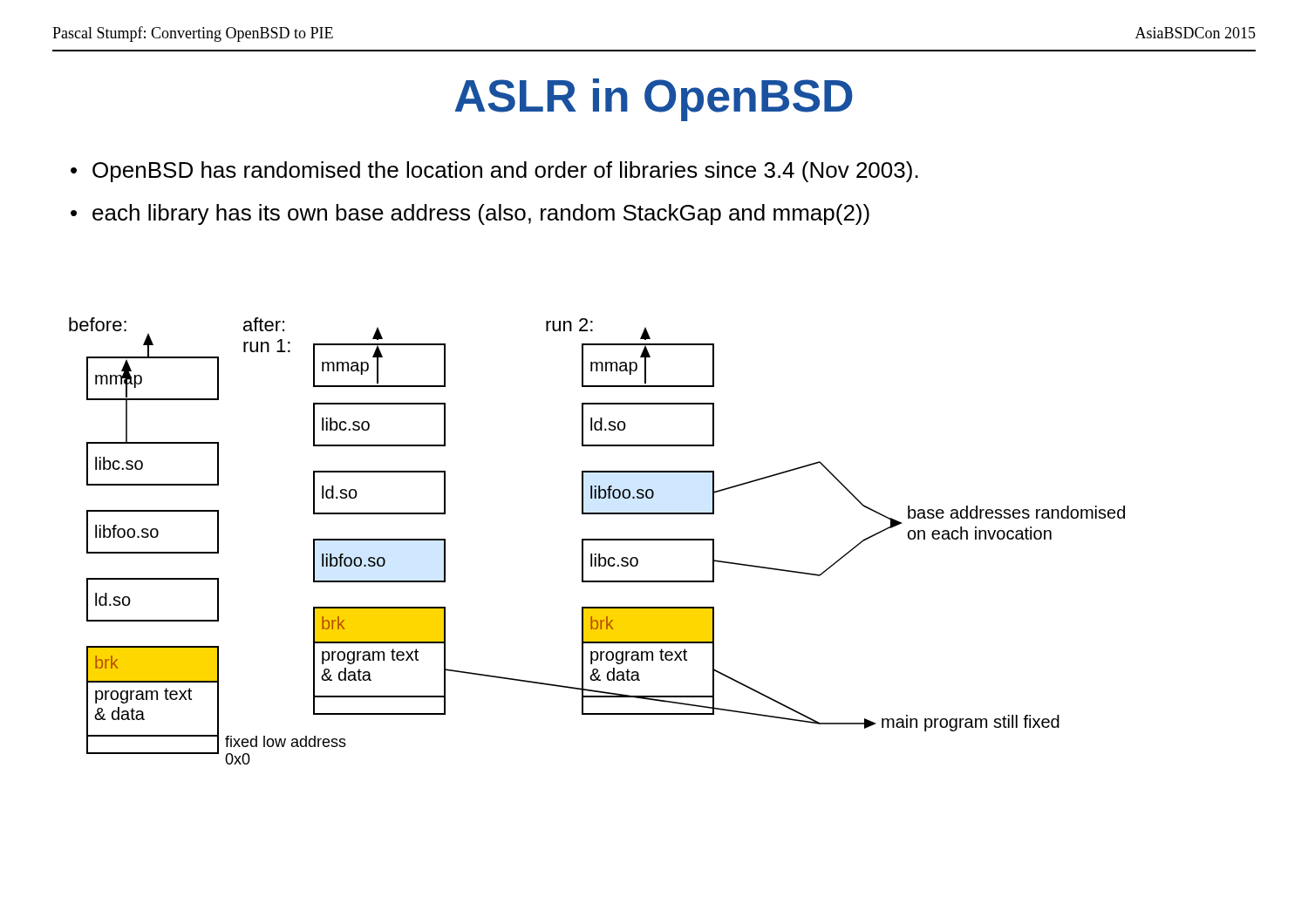This screenshot has width=1308, height=924.
Task: Point to "ASLR in OpenBSD"
Action: pyautogui.click(x=654, y=96)
